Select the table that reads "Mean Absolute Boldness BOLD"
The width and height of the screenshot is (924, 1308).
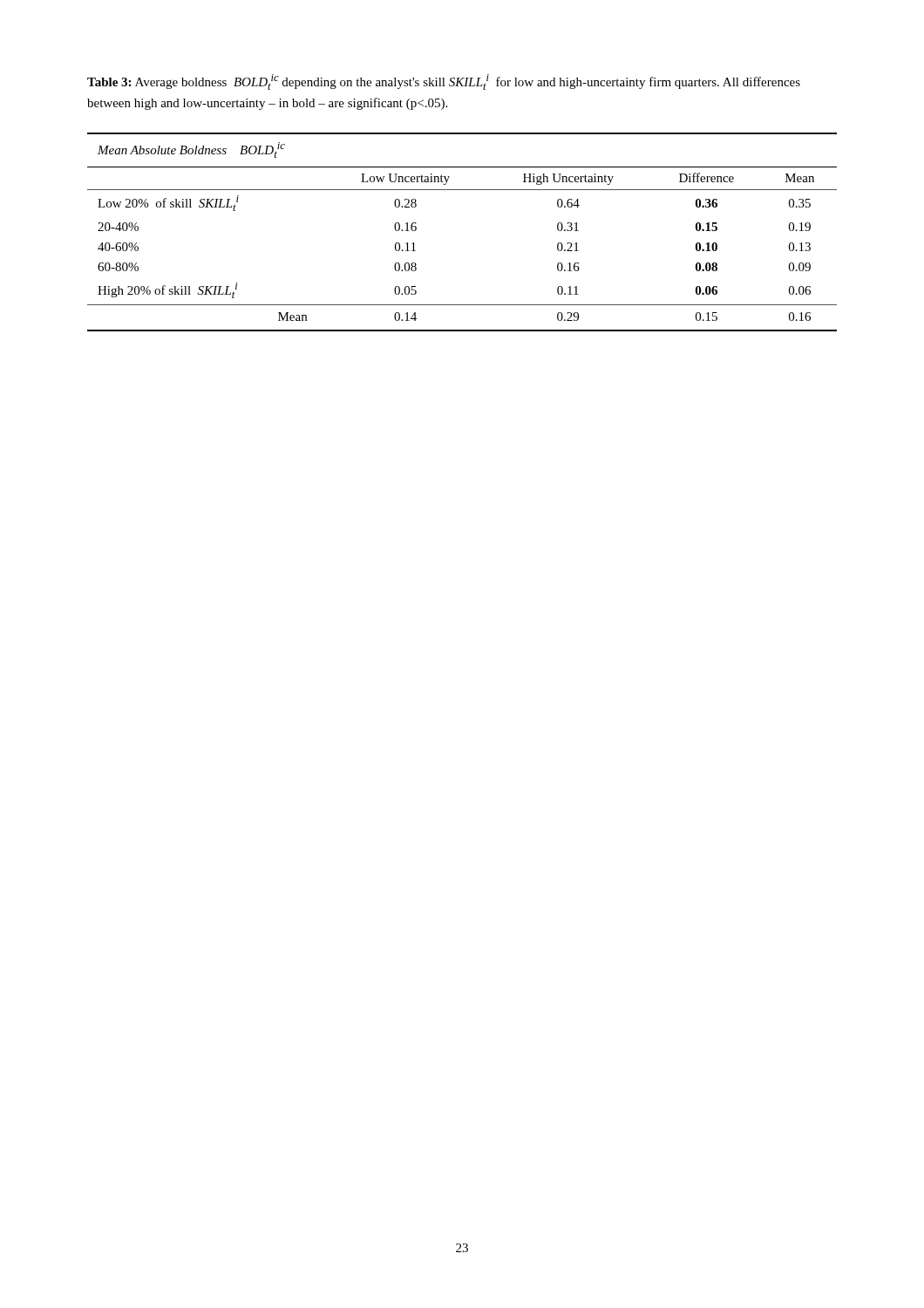[462, 232]
